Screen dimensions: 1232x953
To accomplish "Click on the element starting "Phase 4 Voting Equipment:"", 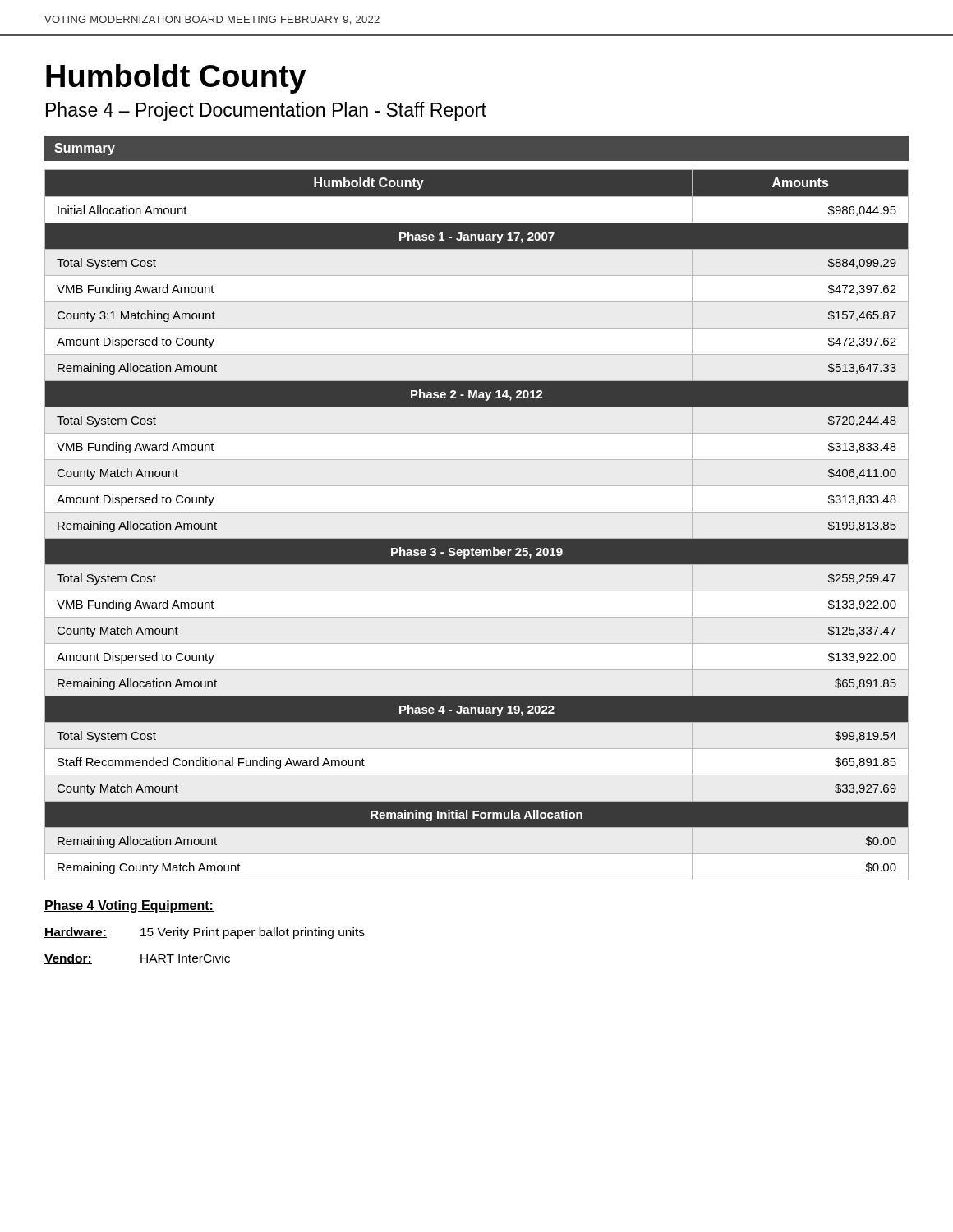I will click(129, 906).
